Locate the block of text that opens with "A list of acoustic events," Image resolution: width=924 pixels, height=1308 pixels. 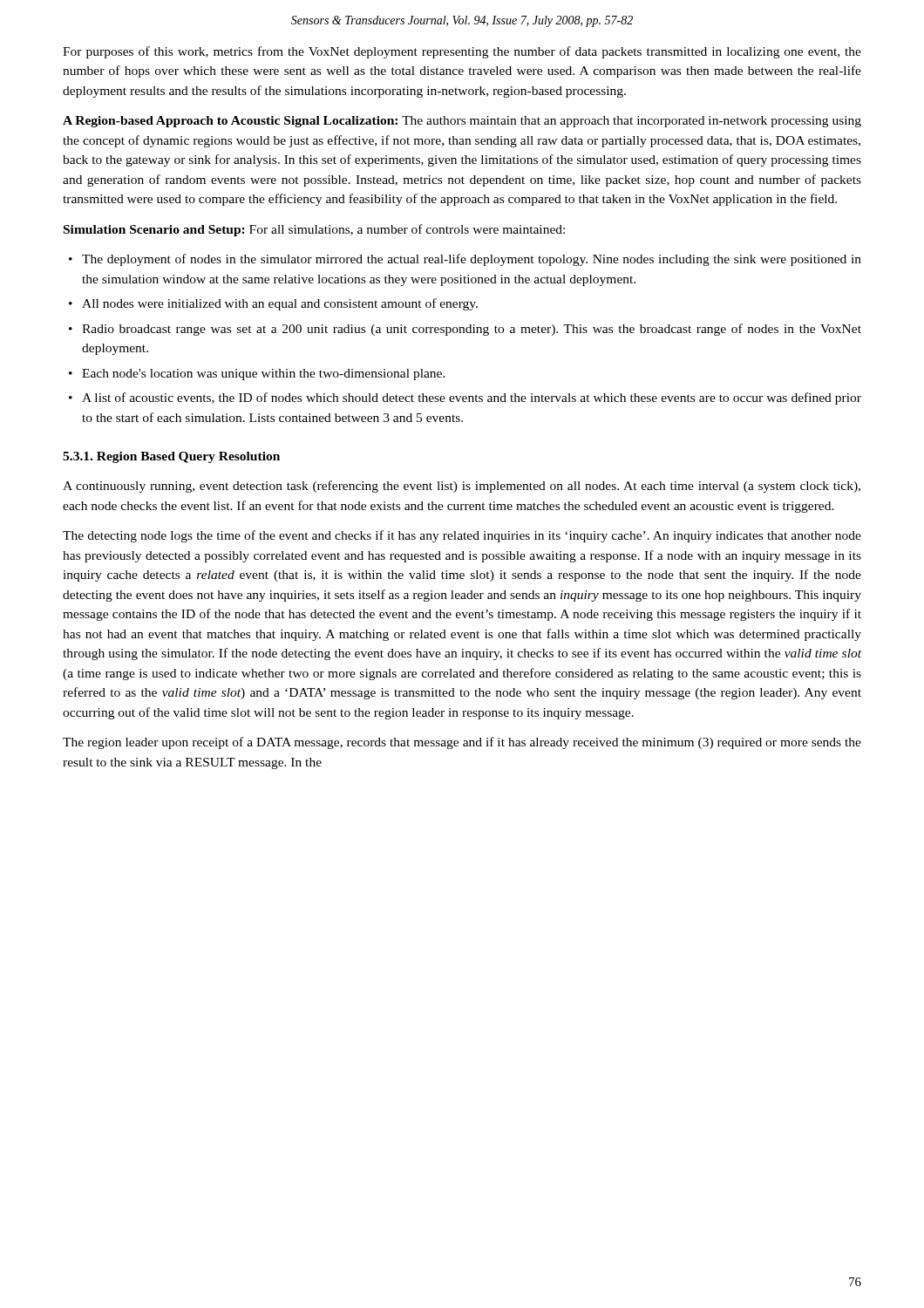[472, 407]
